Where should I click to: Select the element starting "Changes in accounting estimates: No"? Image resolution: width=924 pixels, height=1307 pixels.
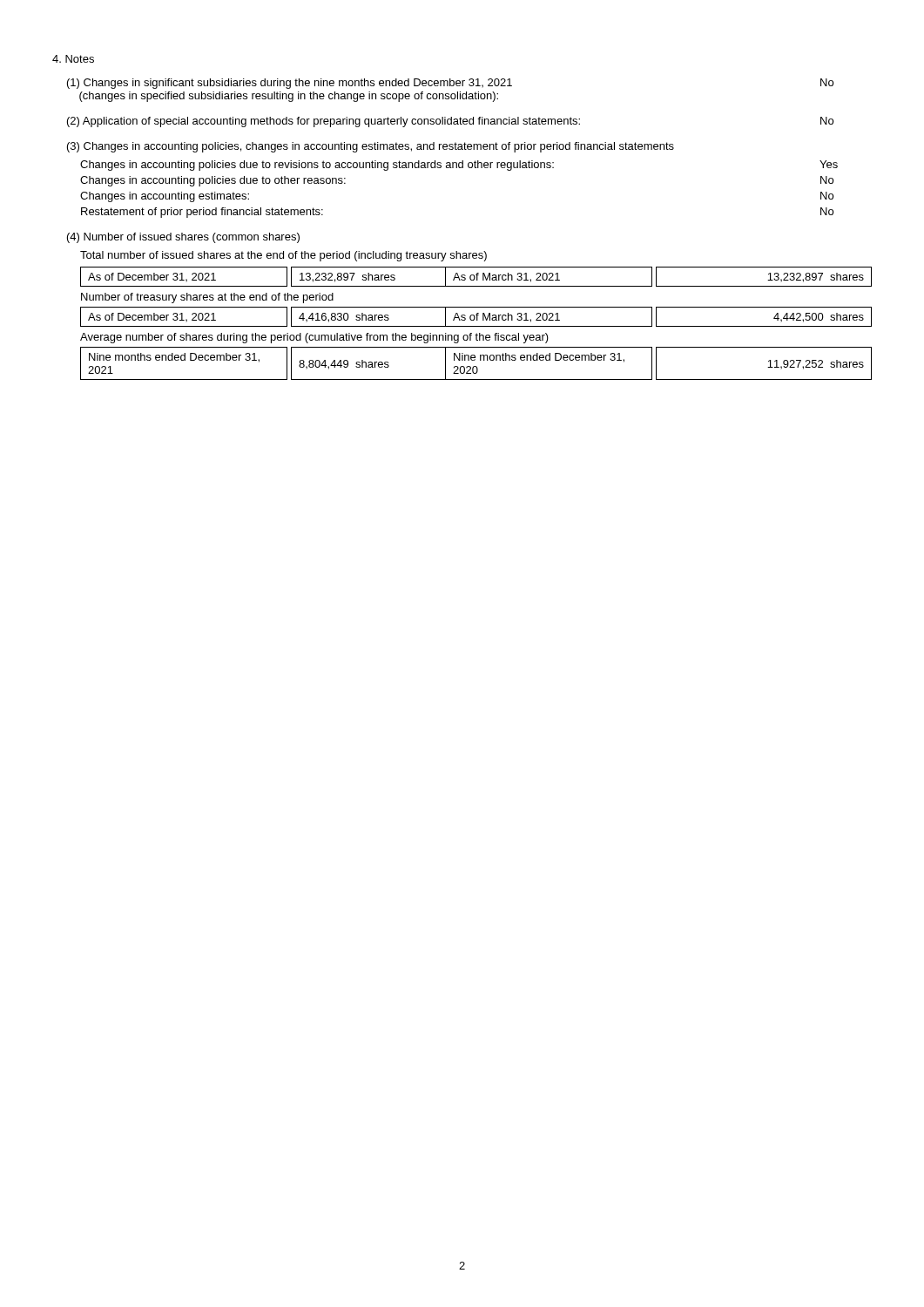tap(166, 196)
